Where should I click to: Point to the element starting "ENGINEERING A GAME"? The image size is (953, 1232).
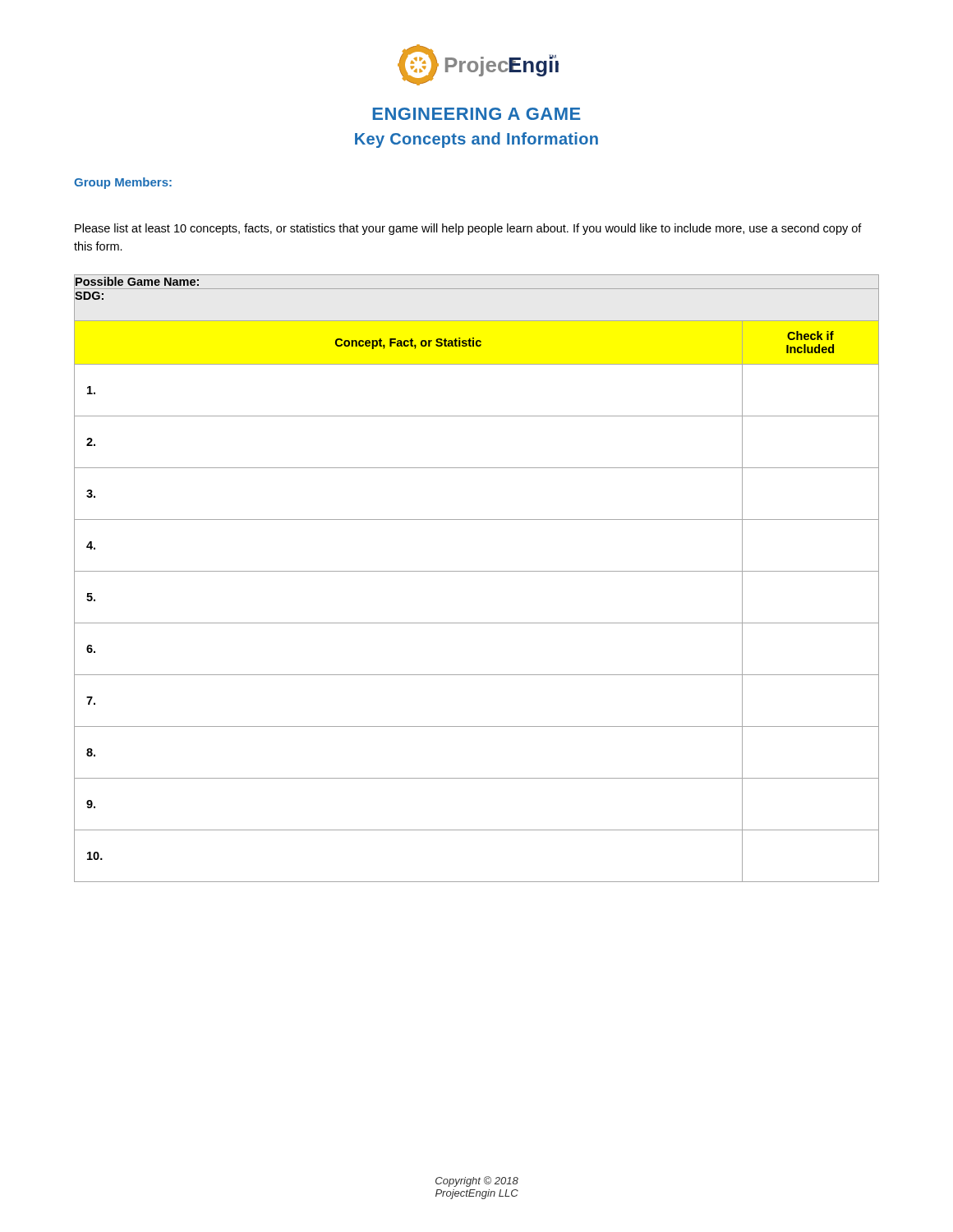[x=476, y=114]
